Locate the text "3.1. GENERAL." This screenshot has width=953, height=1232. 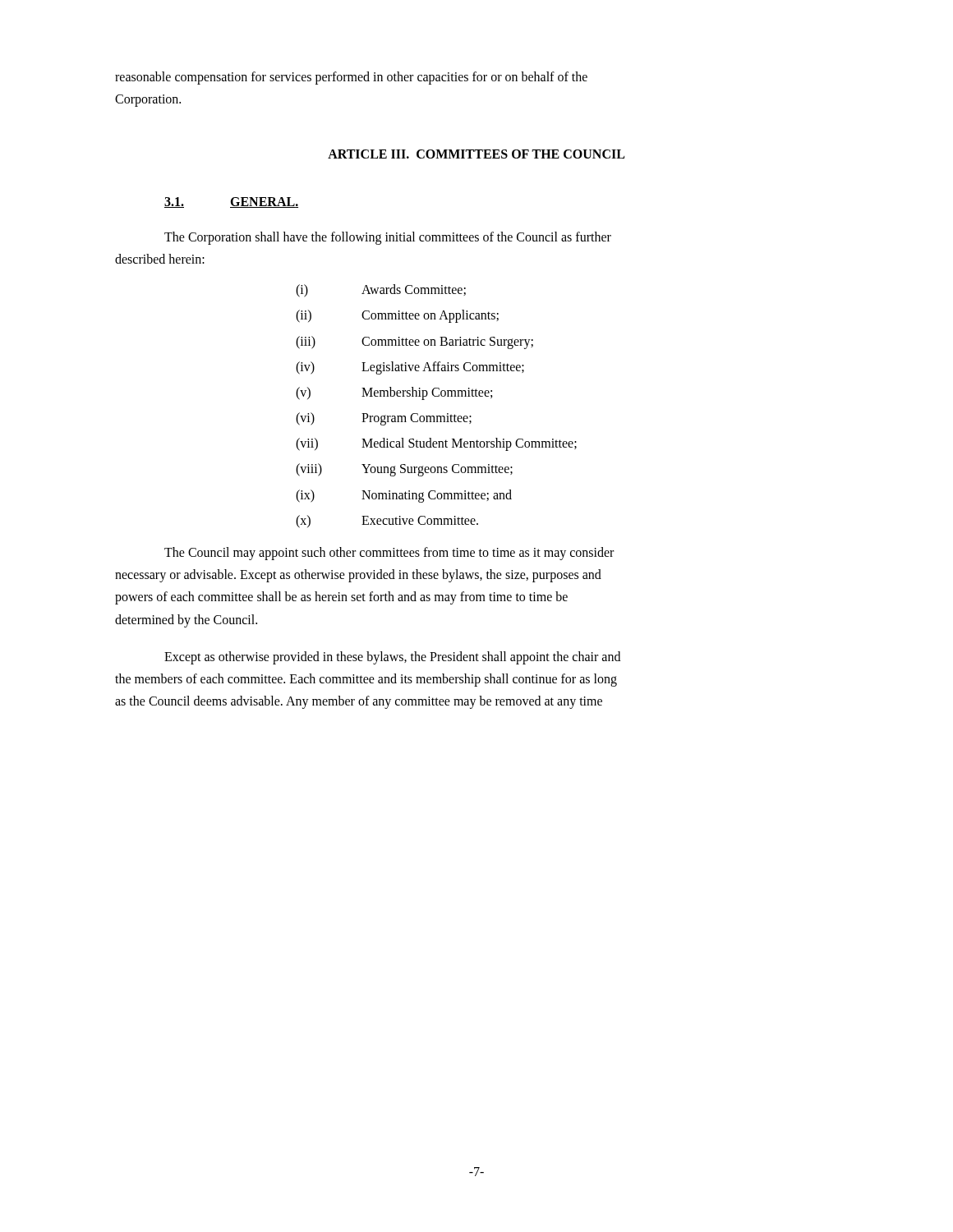231,201
